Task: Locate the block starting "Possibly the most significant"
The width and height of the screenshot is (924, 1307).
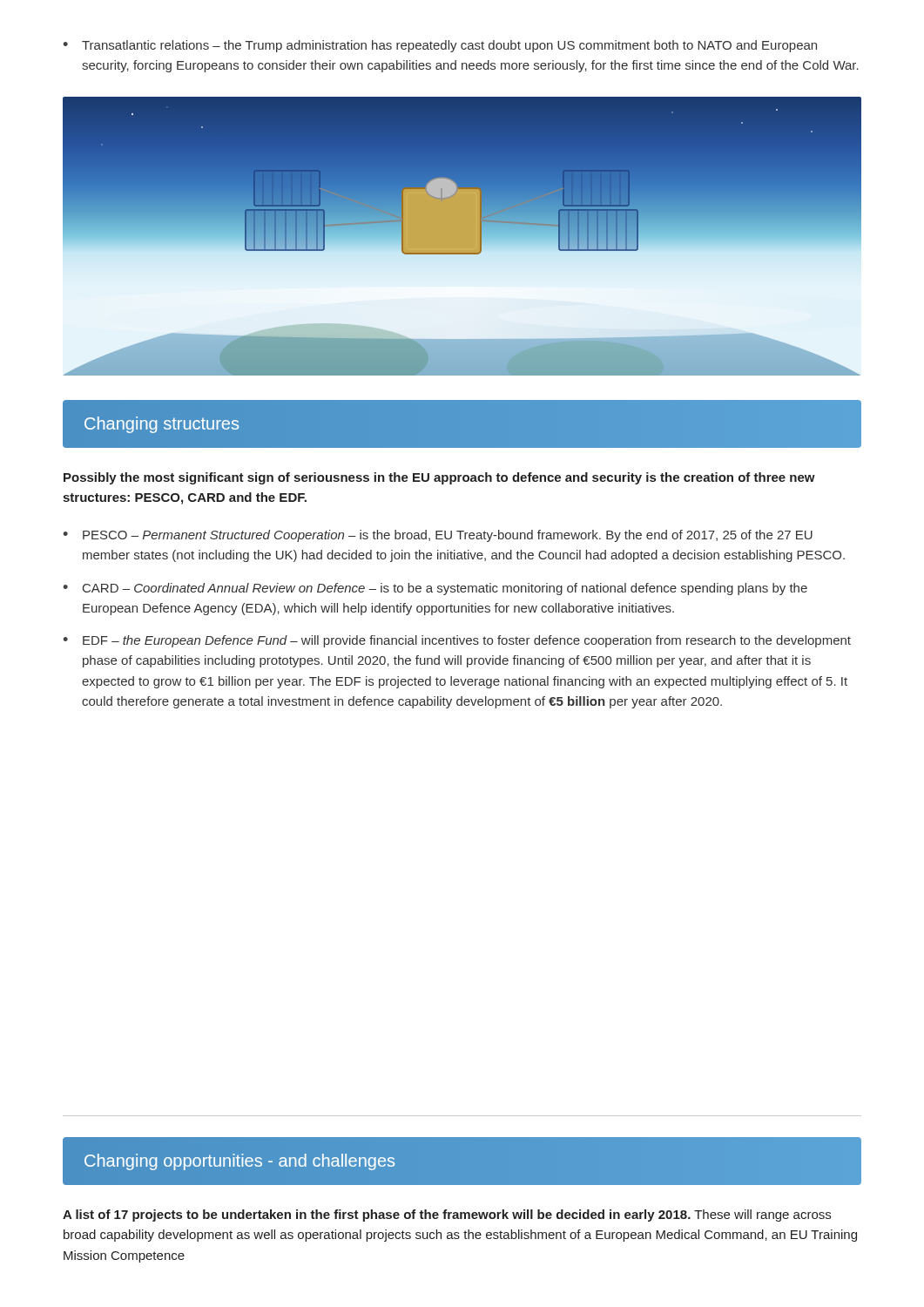Action: click(x=439, y=487)
